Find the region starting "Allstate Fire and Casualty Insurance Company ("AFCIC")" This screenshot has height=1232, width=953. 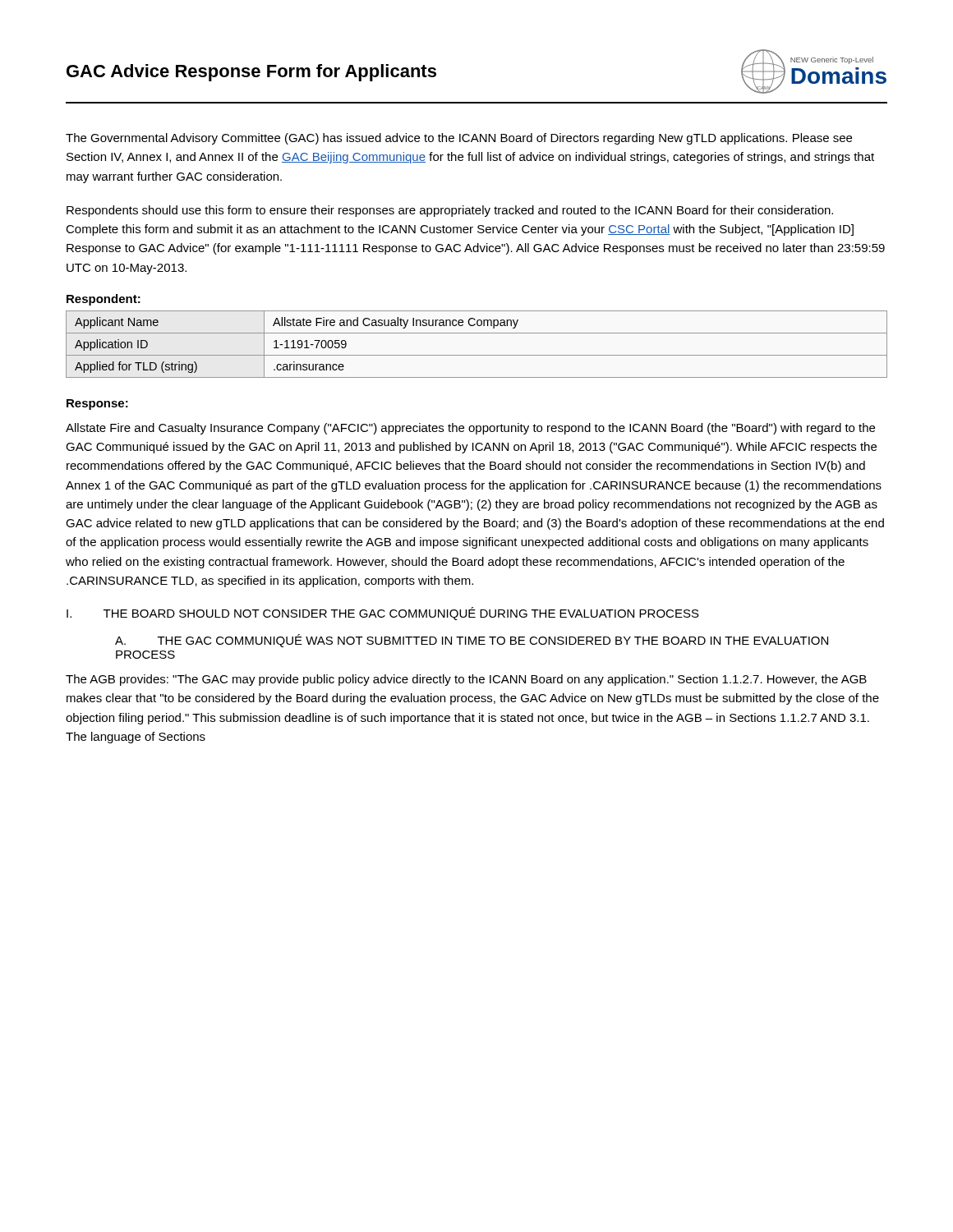[475, 504]
